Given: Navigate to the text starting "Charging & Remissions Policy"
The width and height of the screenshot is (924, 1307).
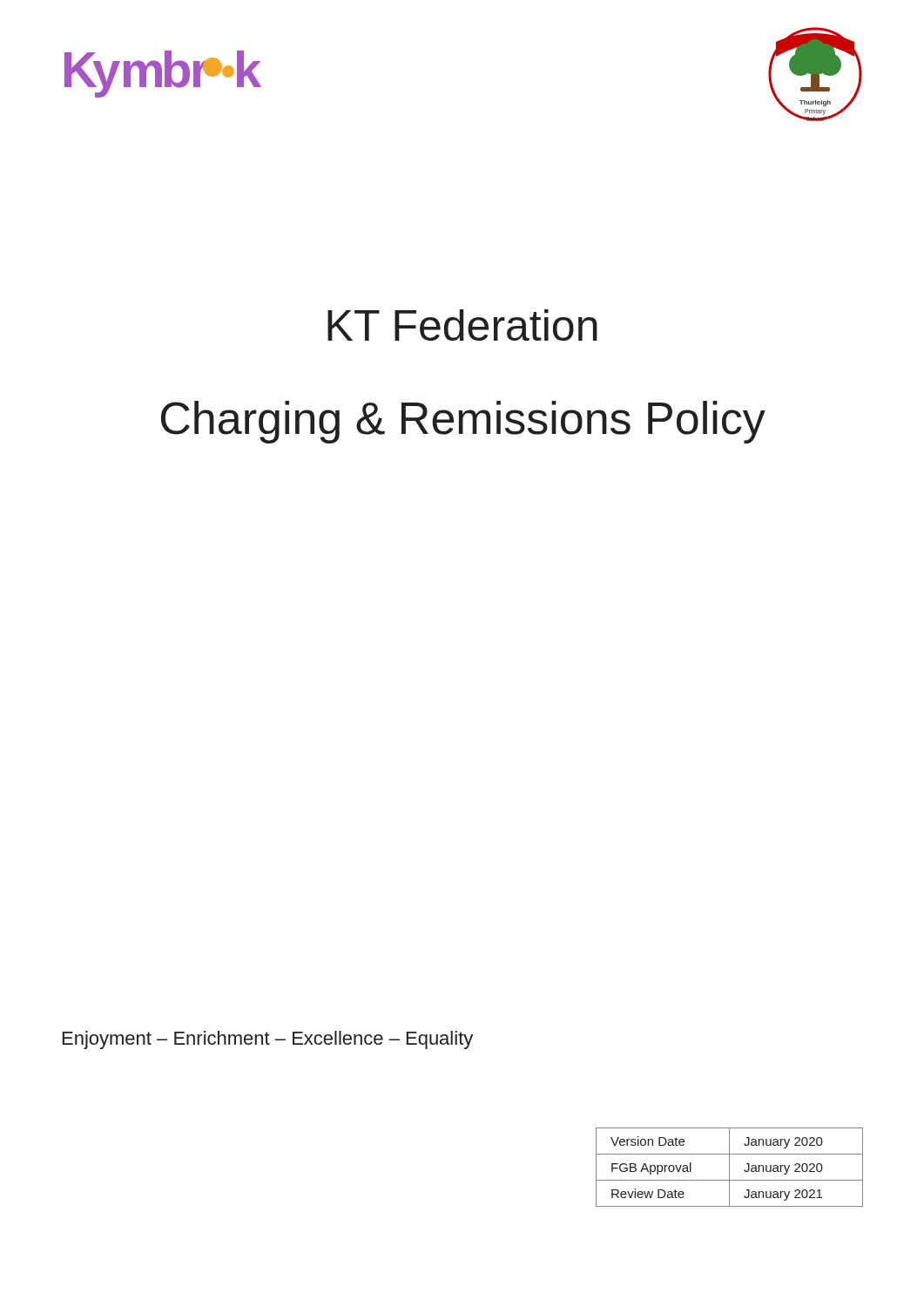Looking at the screenshot, I should 462,418.
